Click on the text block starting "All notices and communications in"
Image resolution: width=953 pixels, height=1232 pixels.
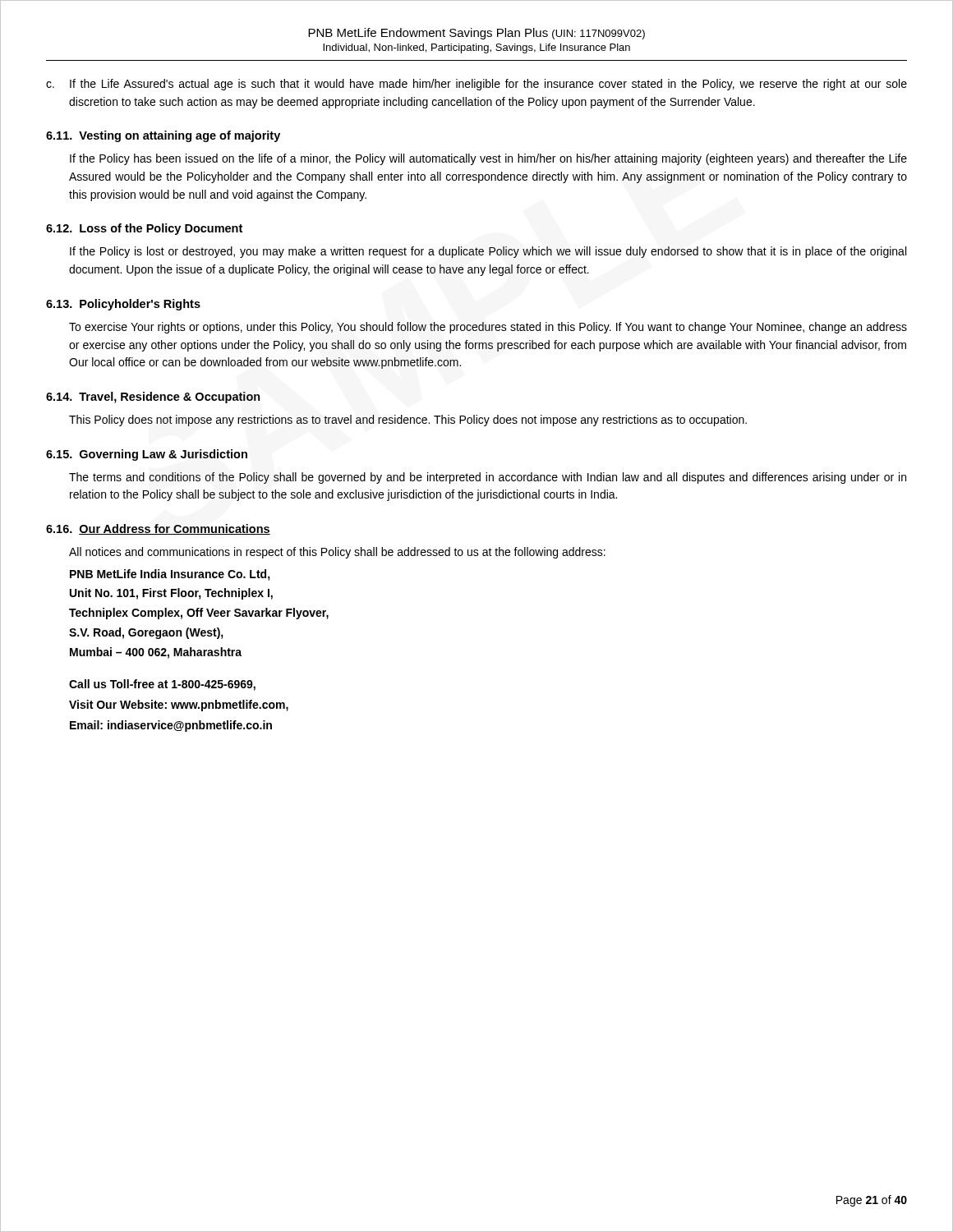tap(338, 552)
